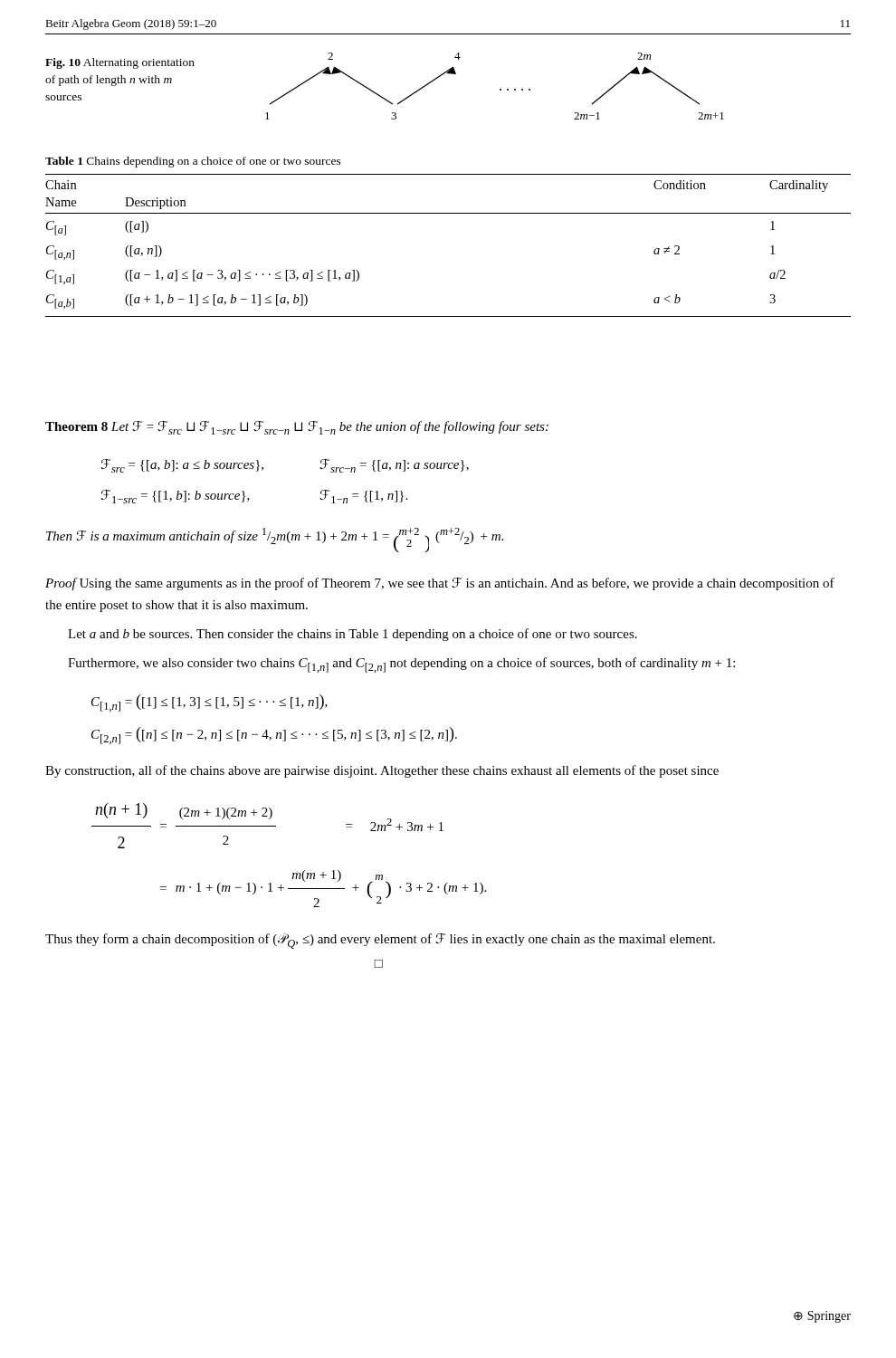Find the illustration

537,88
